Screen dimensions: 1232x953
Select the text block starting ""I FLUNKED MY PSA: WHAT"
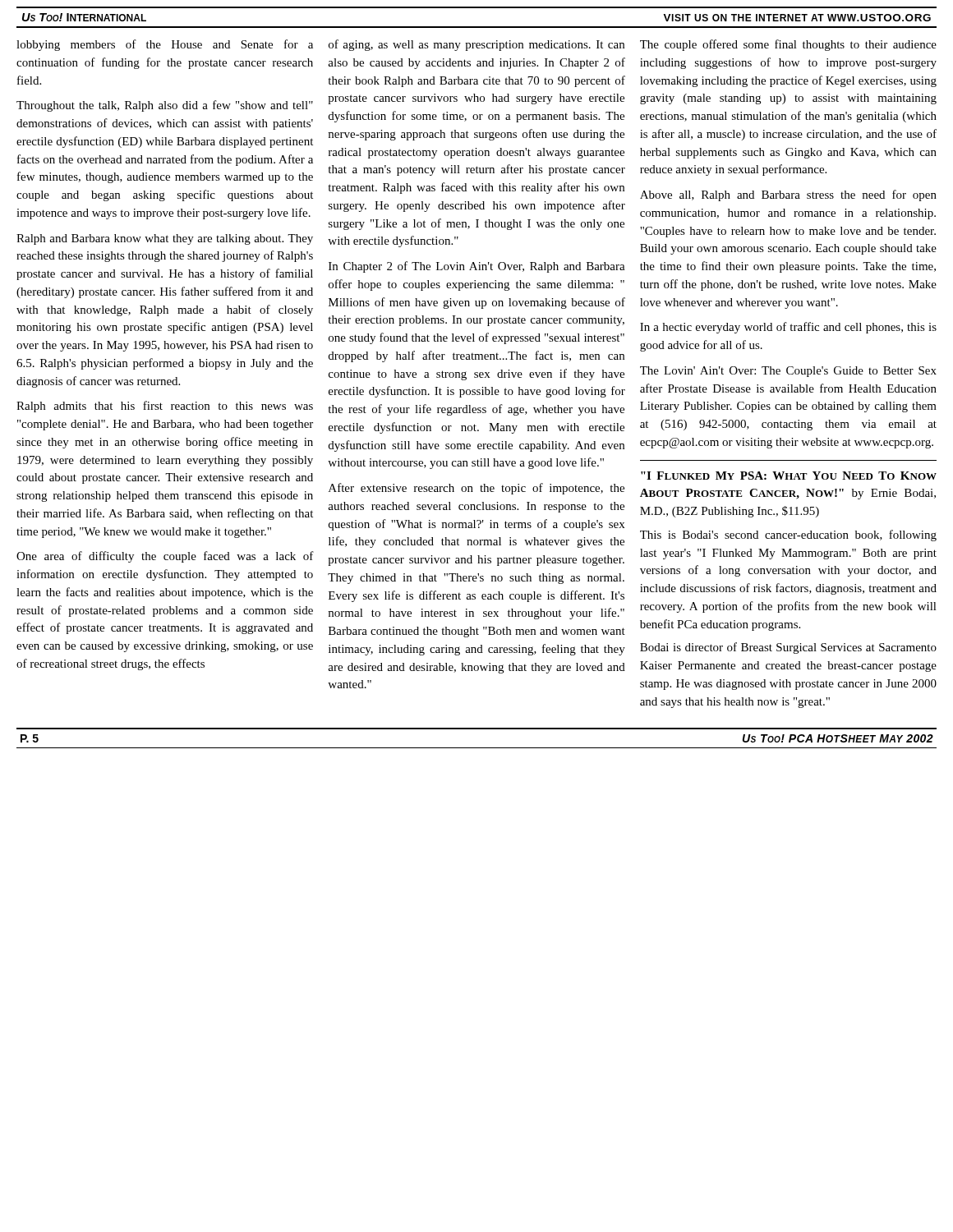coord(788,589)
